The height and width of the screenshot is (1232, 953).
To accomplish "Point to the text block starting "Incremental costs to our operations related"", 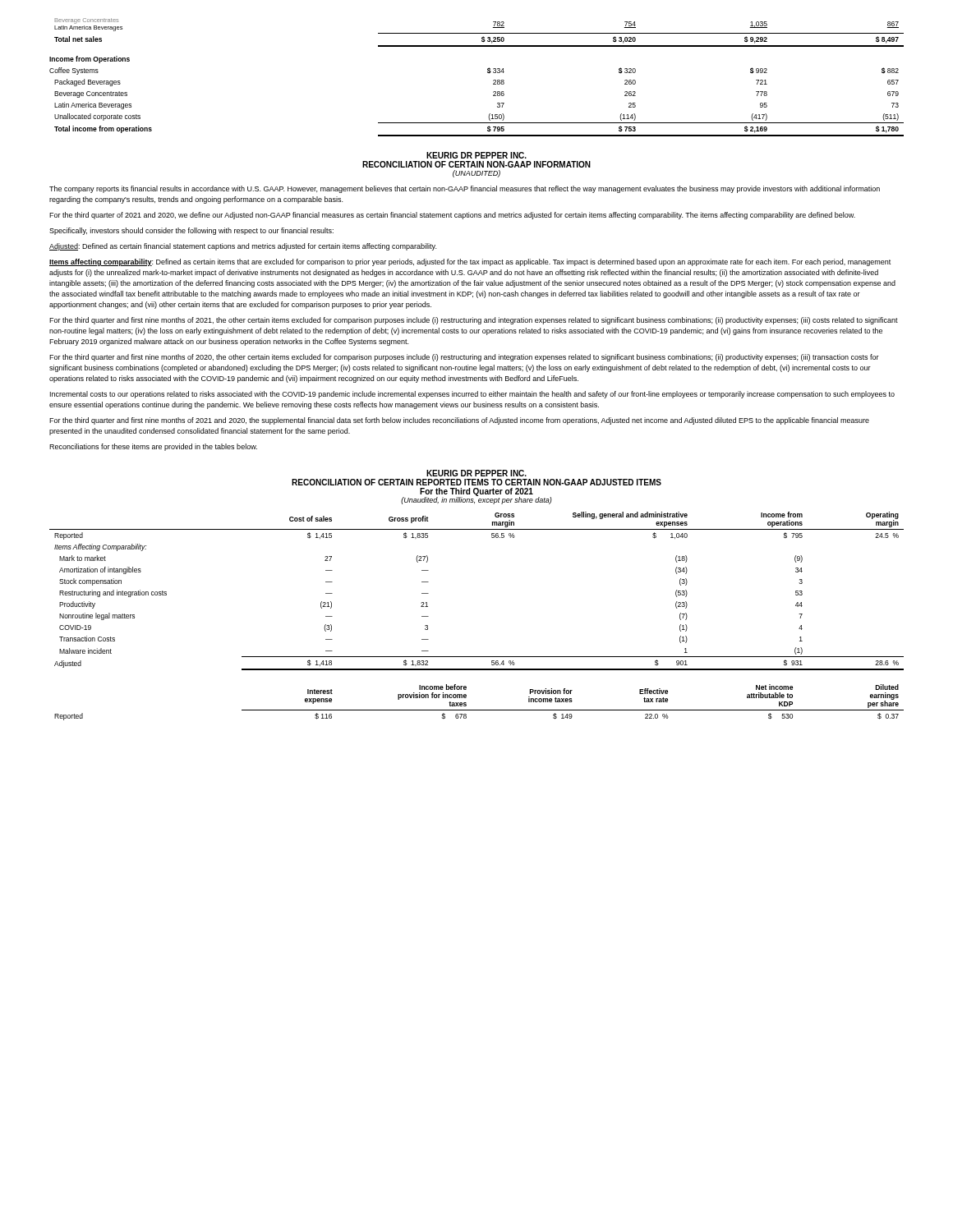I will (x=476, y=400).
